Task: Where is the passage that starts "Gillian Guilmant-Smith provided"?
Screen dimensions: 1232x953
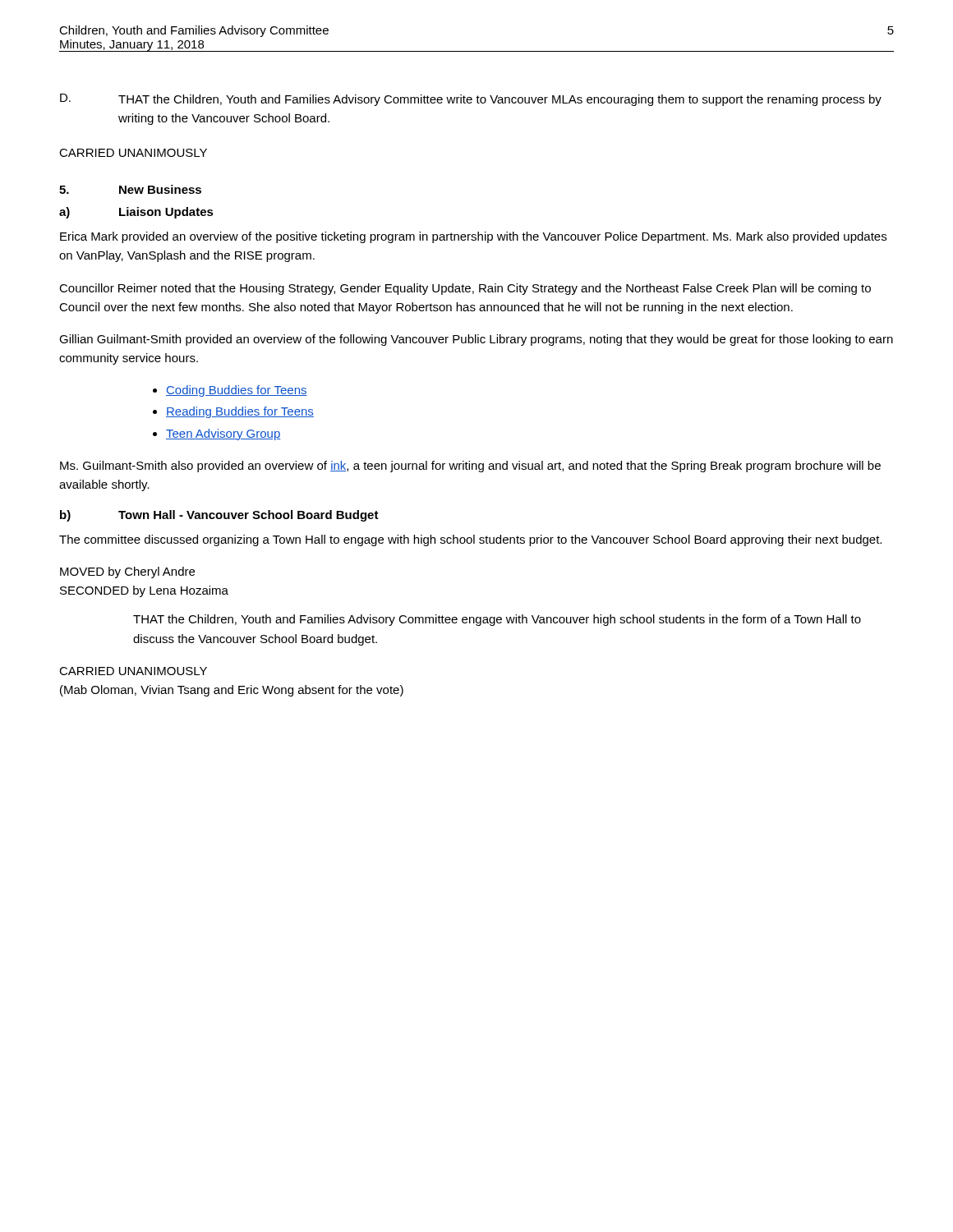Action: pos(476,348)
